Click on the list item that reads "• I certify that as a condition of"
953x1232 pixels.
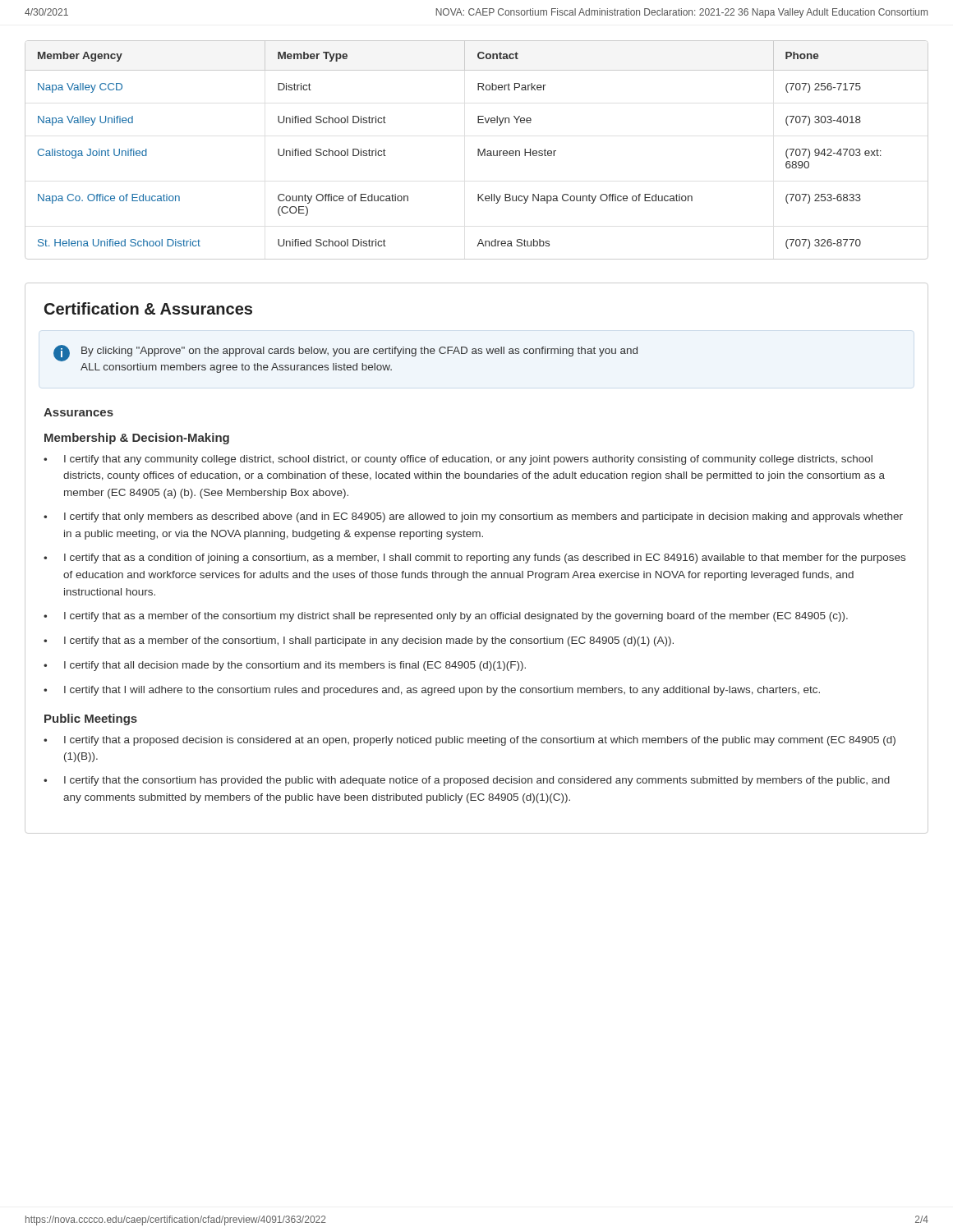tap(476, 575)
